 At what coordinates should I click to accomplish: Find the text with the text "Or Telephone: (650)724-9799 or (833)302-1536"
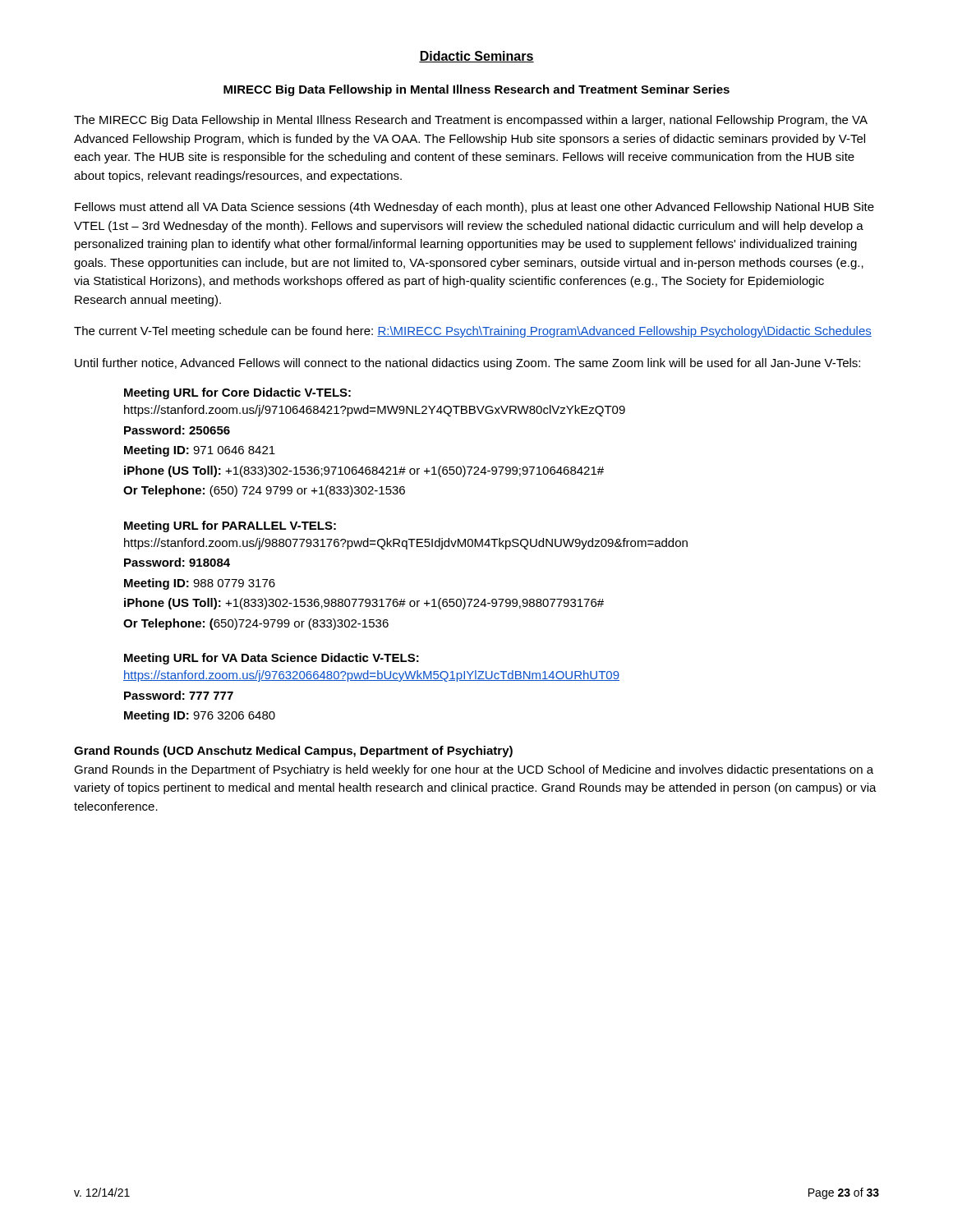[256, 624]
